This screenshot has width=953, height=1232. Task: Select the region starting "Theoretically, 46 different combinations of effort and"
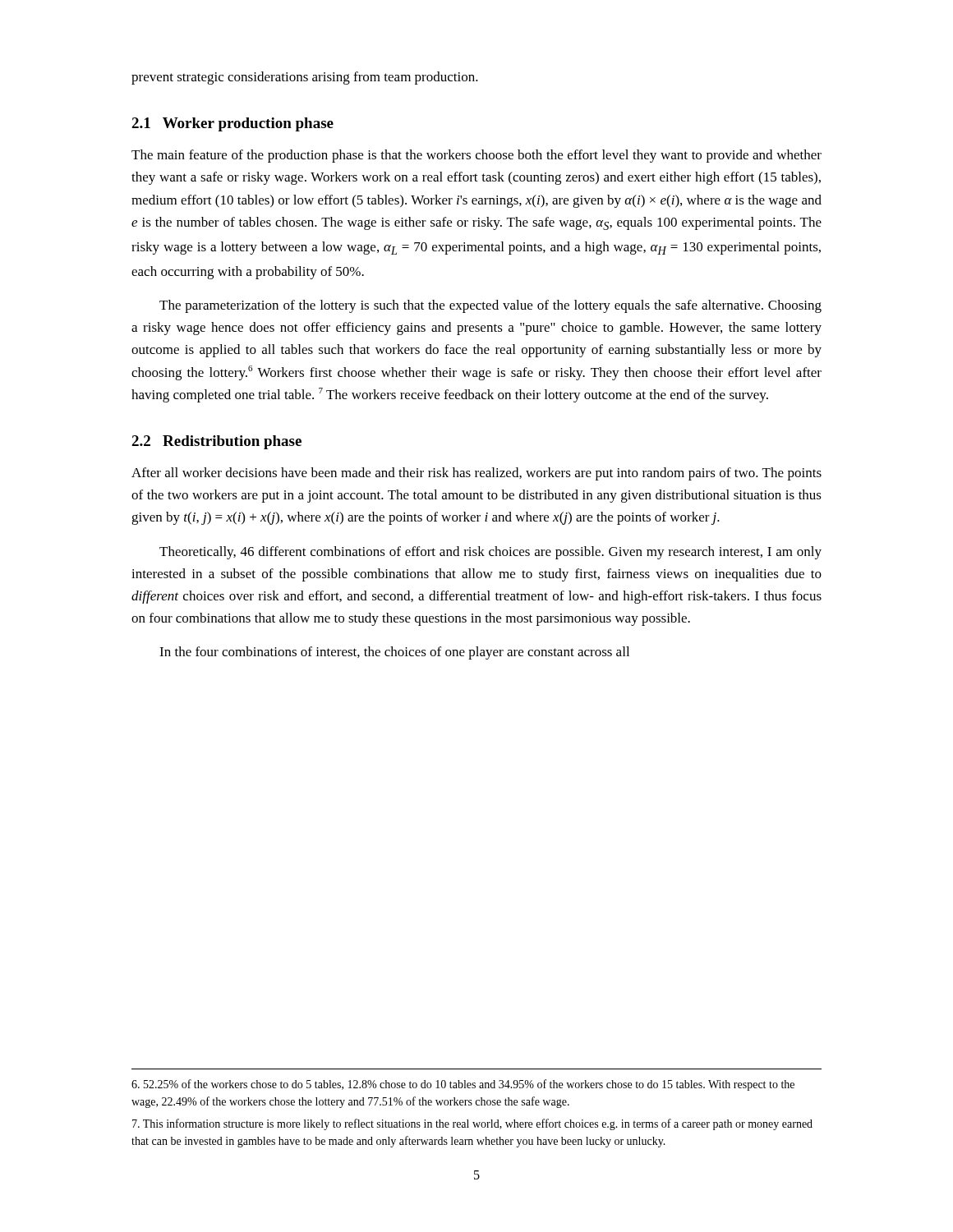point(476,585)
